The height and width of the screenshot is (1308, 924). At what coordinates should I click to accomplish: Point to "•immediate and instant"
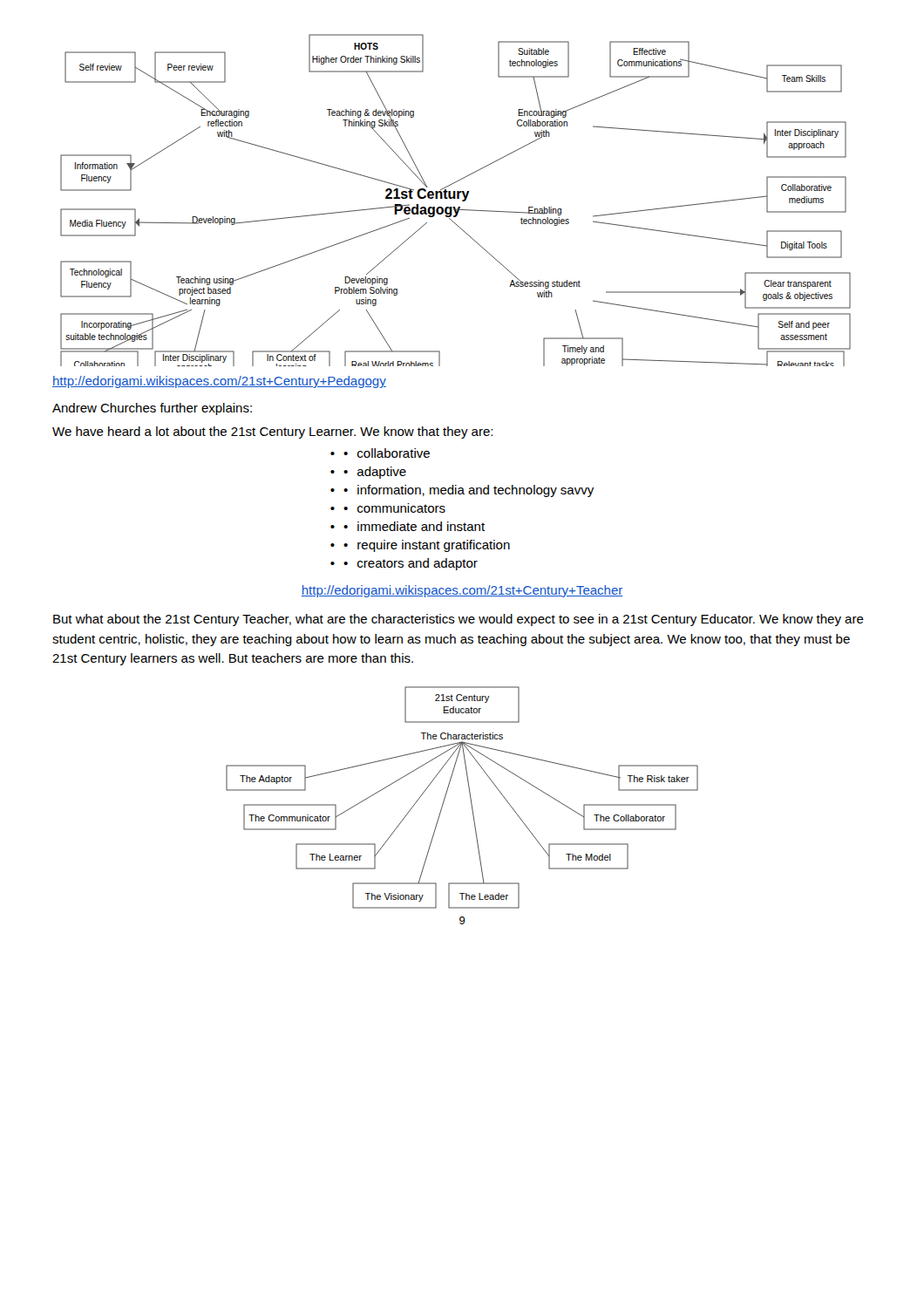(414, 526)
